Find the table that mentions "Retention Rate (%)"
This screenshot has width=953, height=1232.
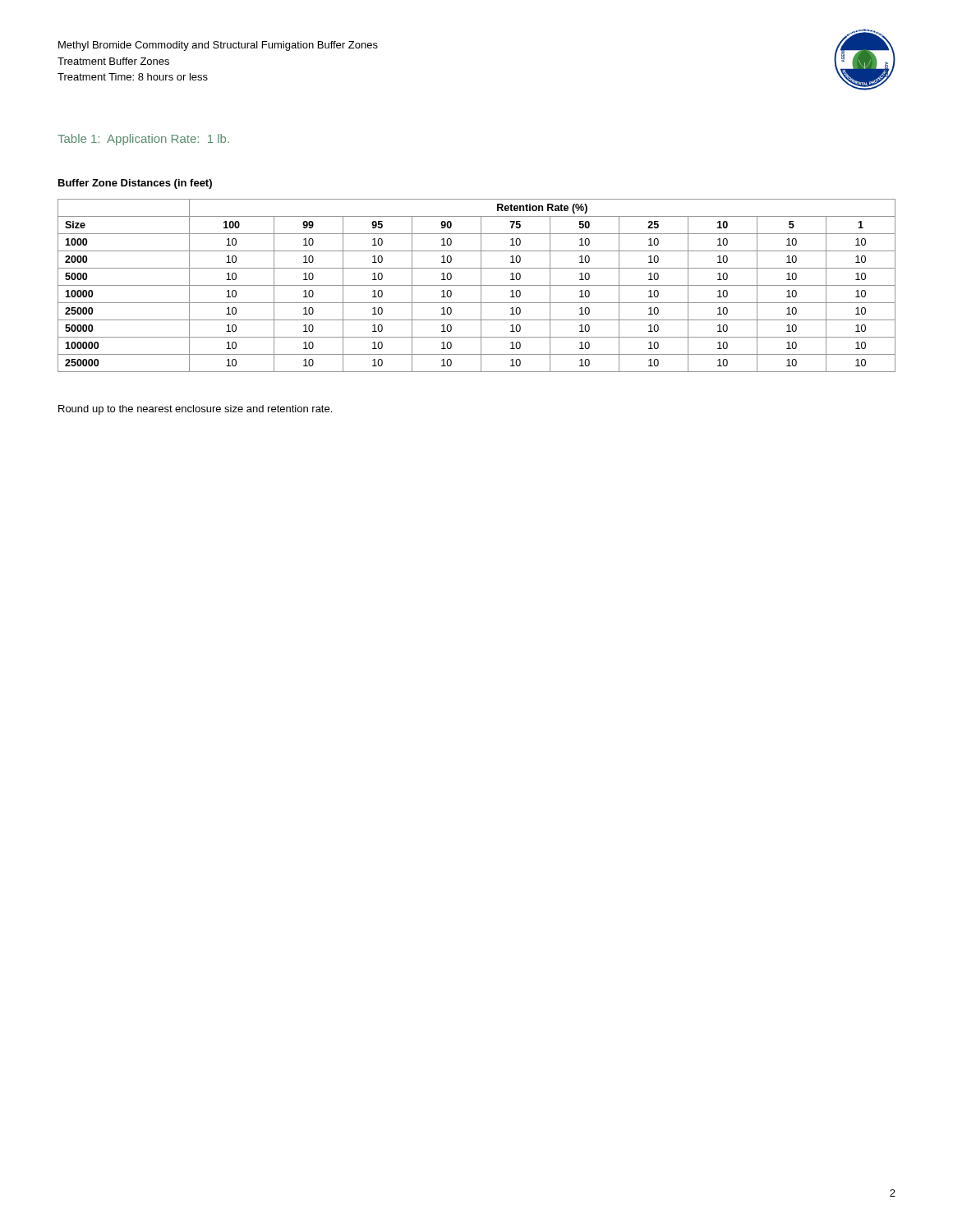(476, 285)
